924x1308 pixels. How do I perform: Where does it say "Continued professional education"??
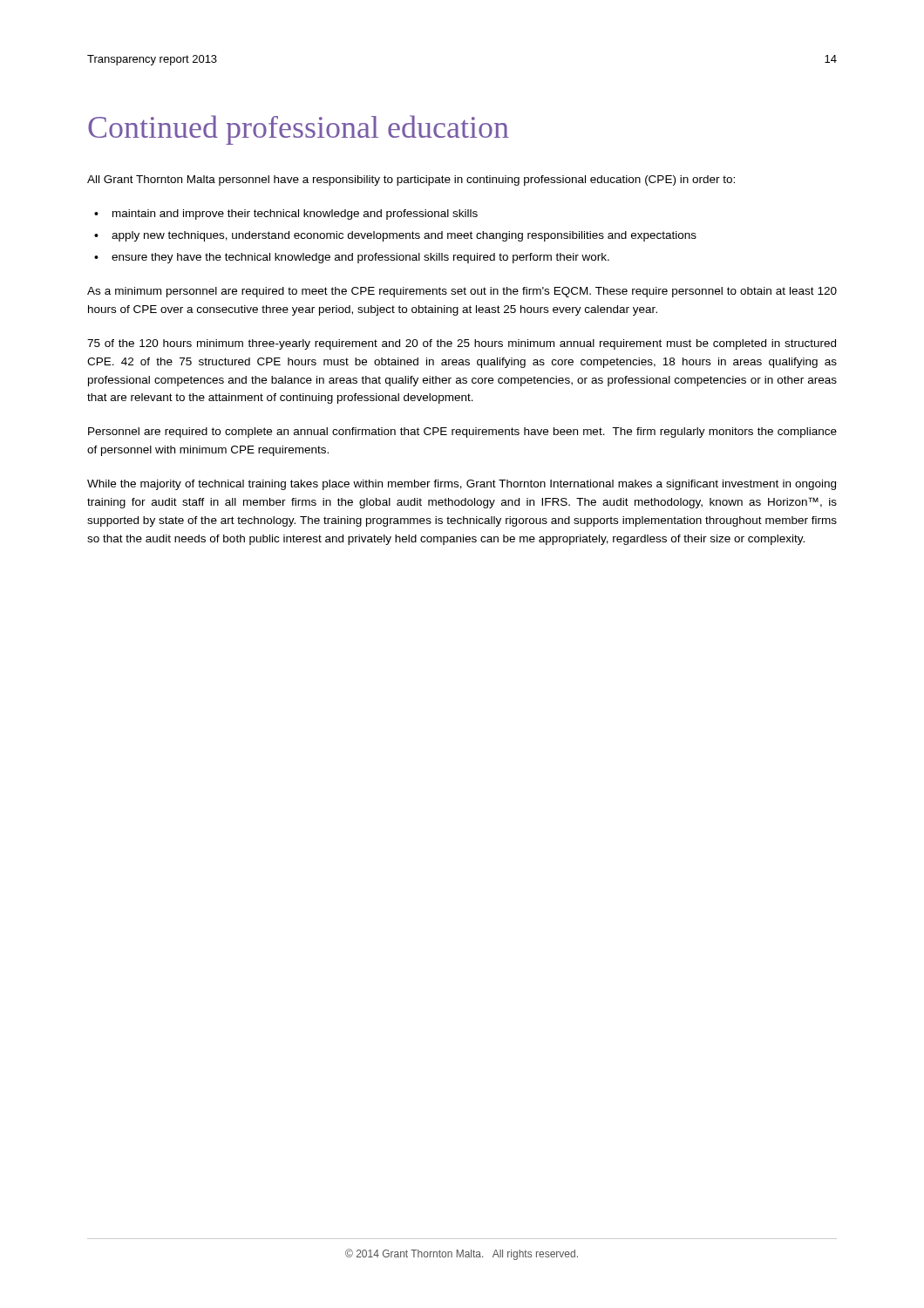pos(298,127)
